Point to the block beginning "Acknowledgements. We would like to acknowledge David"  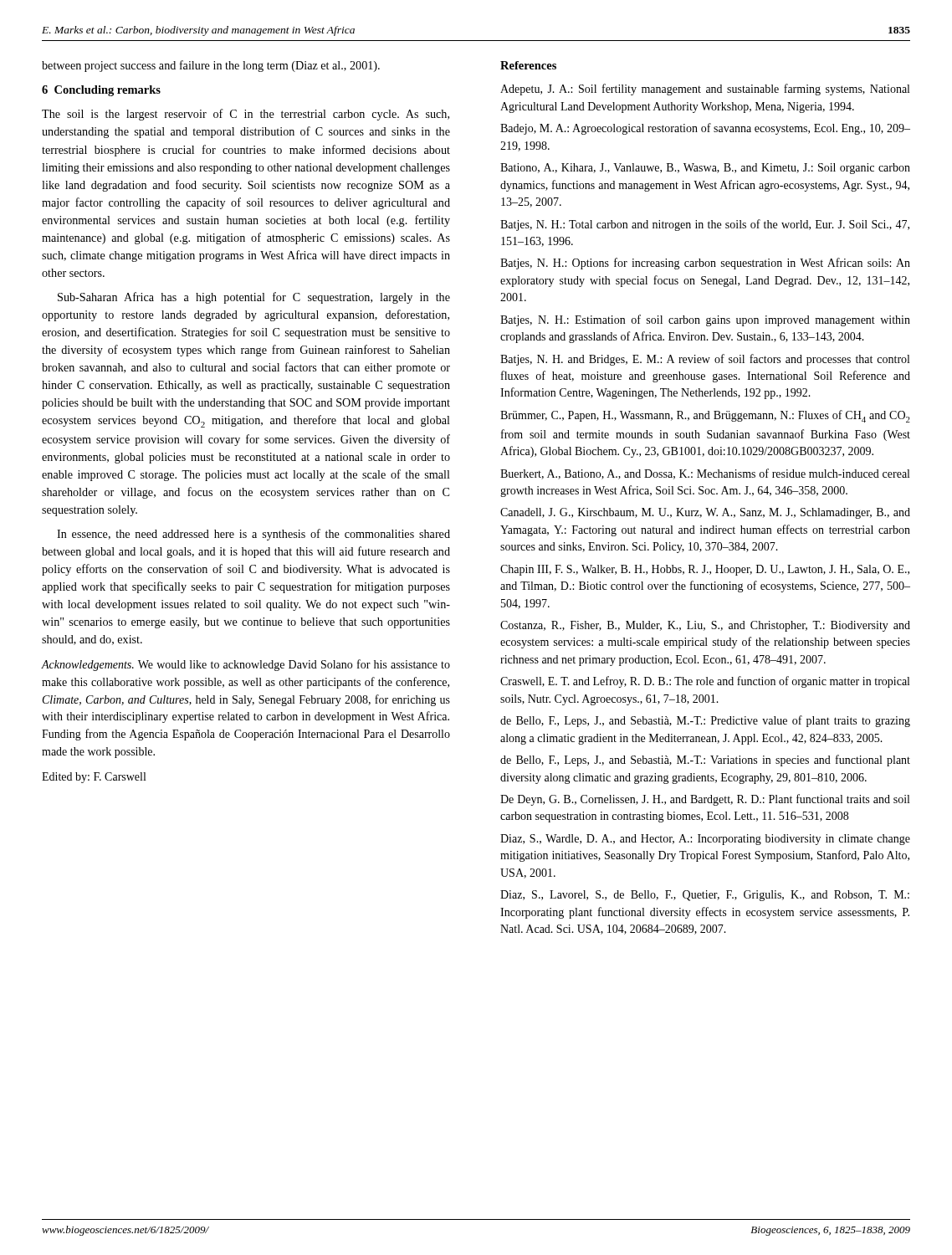[246, 709]
